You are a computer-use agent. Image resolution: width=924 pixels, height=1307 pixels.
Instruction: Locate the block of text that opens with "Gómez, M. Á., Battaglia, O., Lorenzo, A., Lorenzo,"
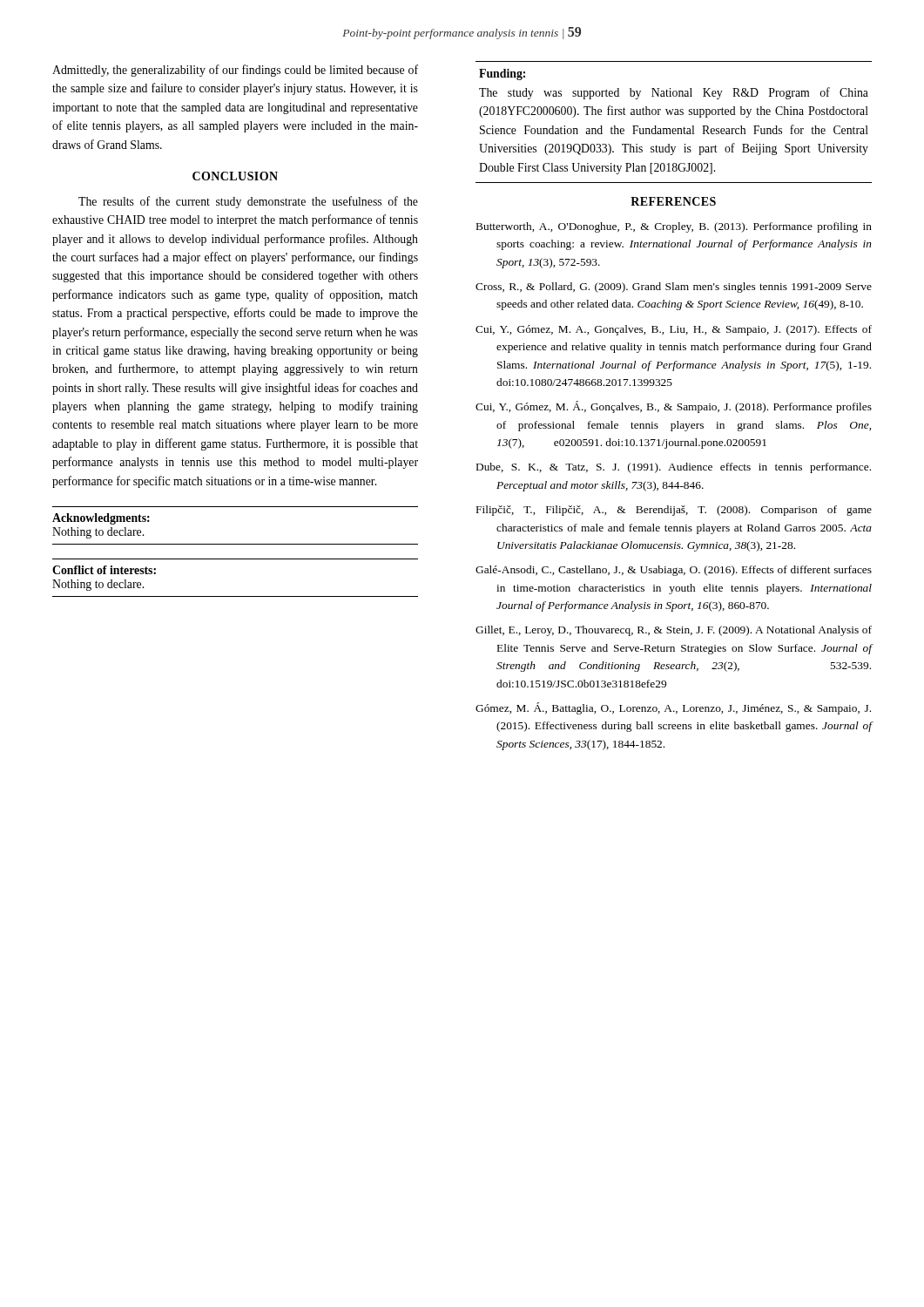[674, 726]
